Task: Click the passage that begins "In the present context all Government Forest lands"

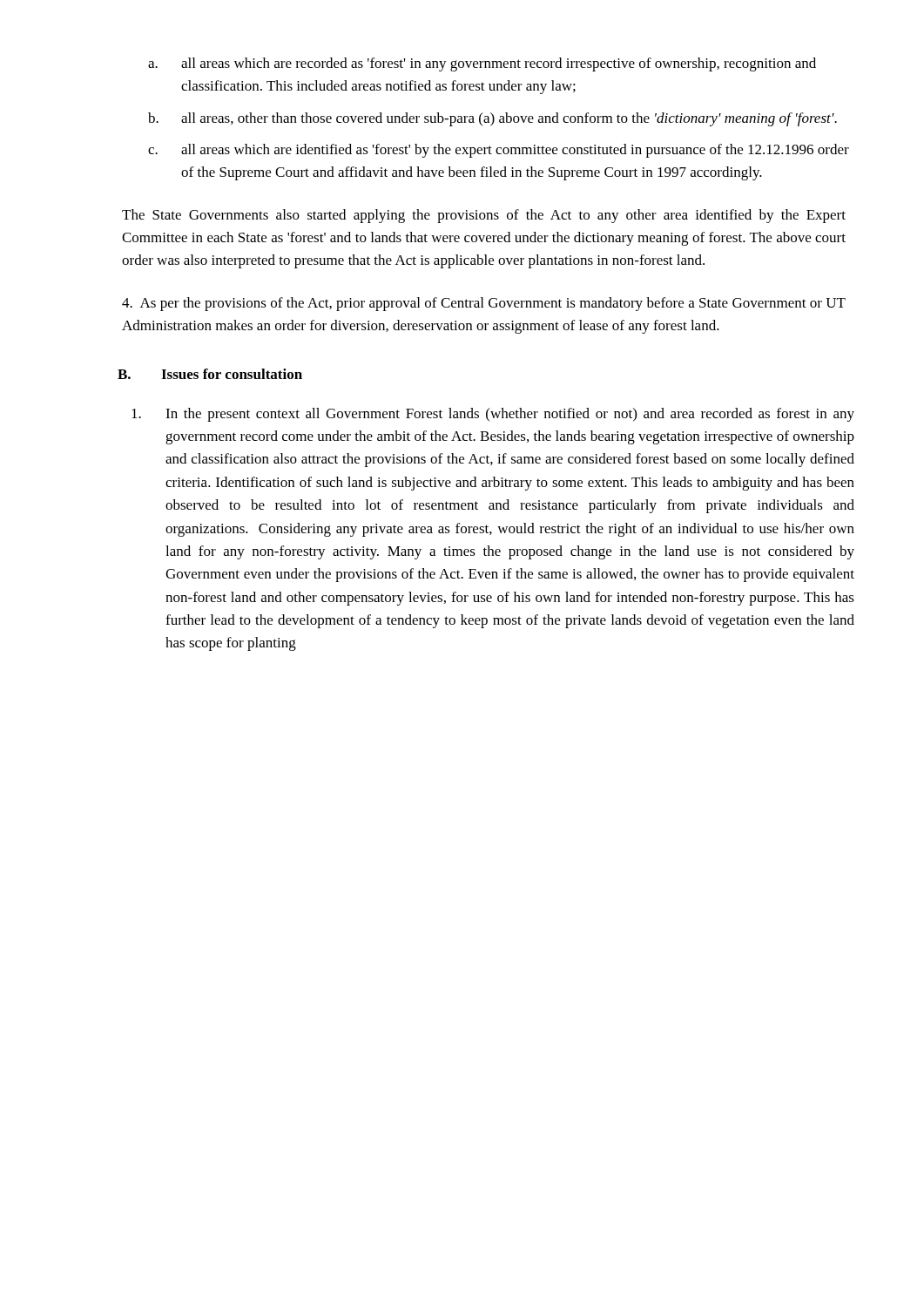Action: click(x=492, y=529)
